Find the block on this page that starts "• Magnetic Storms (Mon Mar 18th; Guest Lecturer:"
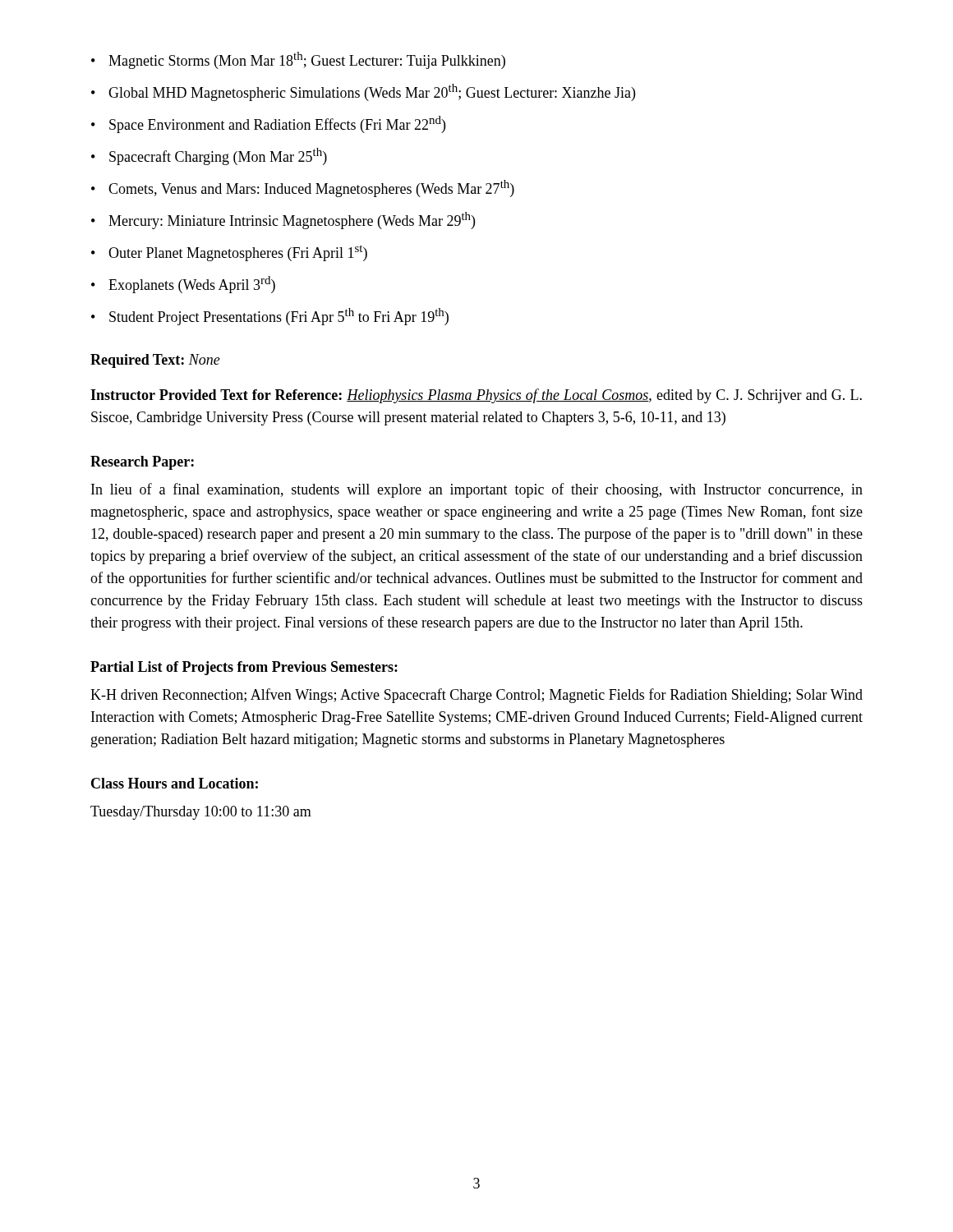Viewport: 953px width, 1232px height. [476, 60]
